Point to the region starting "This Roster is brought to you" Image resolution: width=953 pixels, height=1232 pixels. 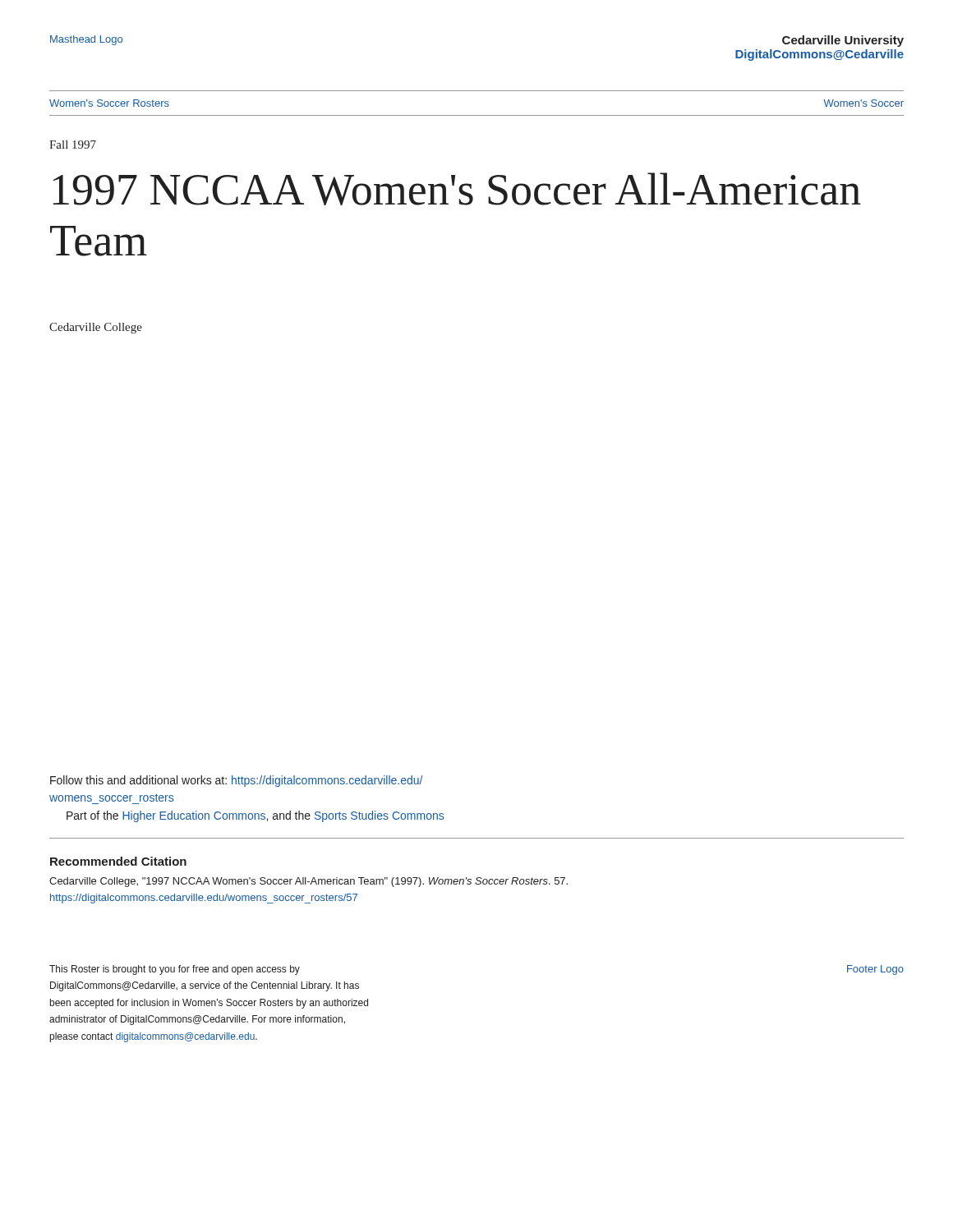(209, 1003)
